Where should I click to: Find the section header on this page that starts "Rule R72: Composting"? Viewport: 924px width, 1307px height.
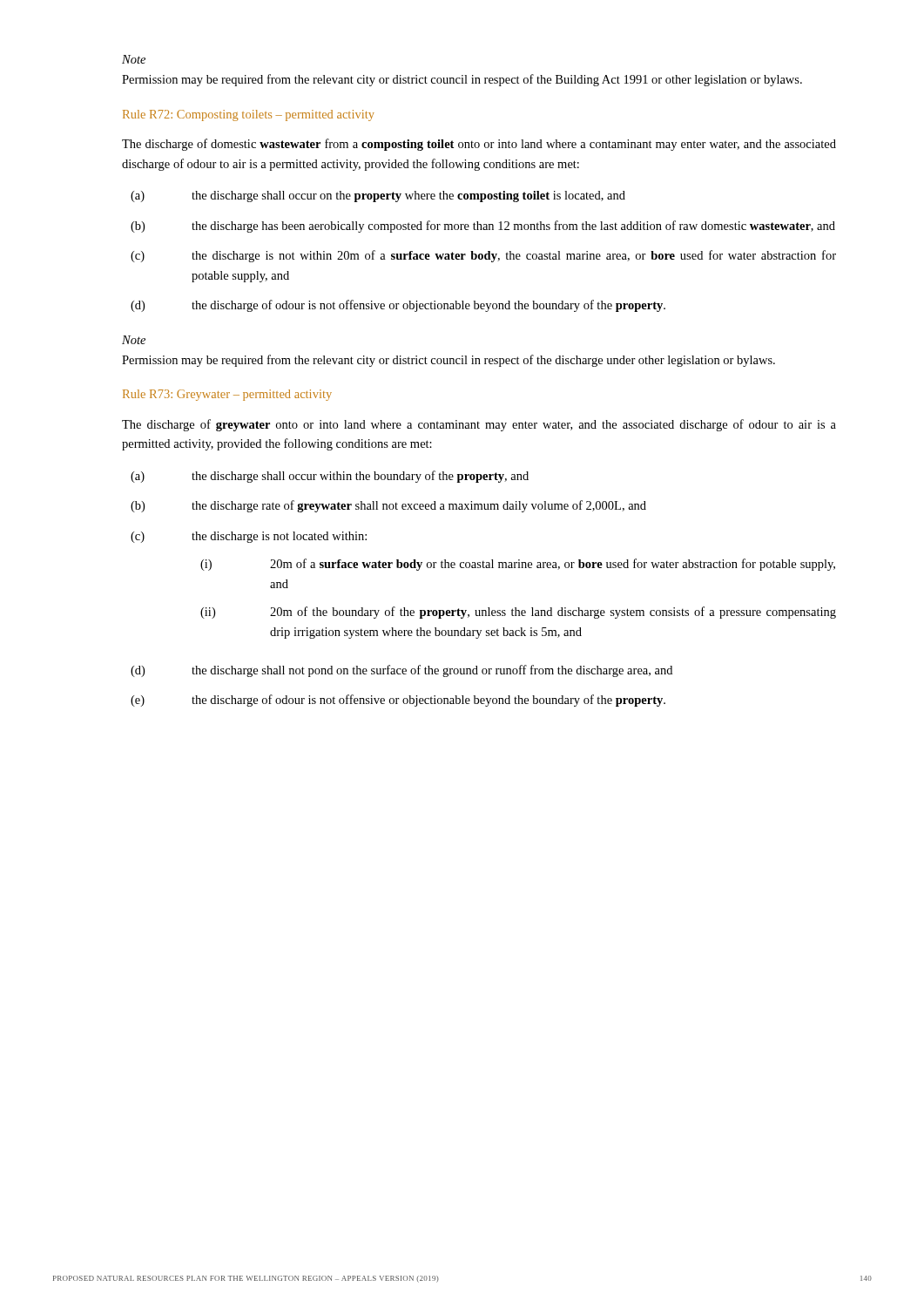pos(249,115)
